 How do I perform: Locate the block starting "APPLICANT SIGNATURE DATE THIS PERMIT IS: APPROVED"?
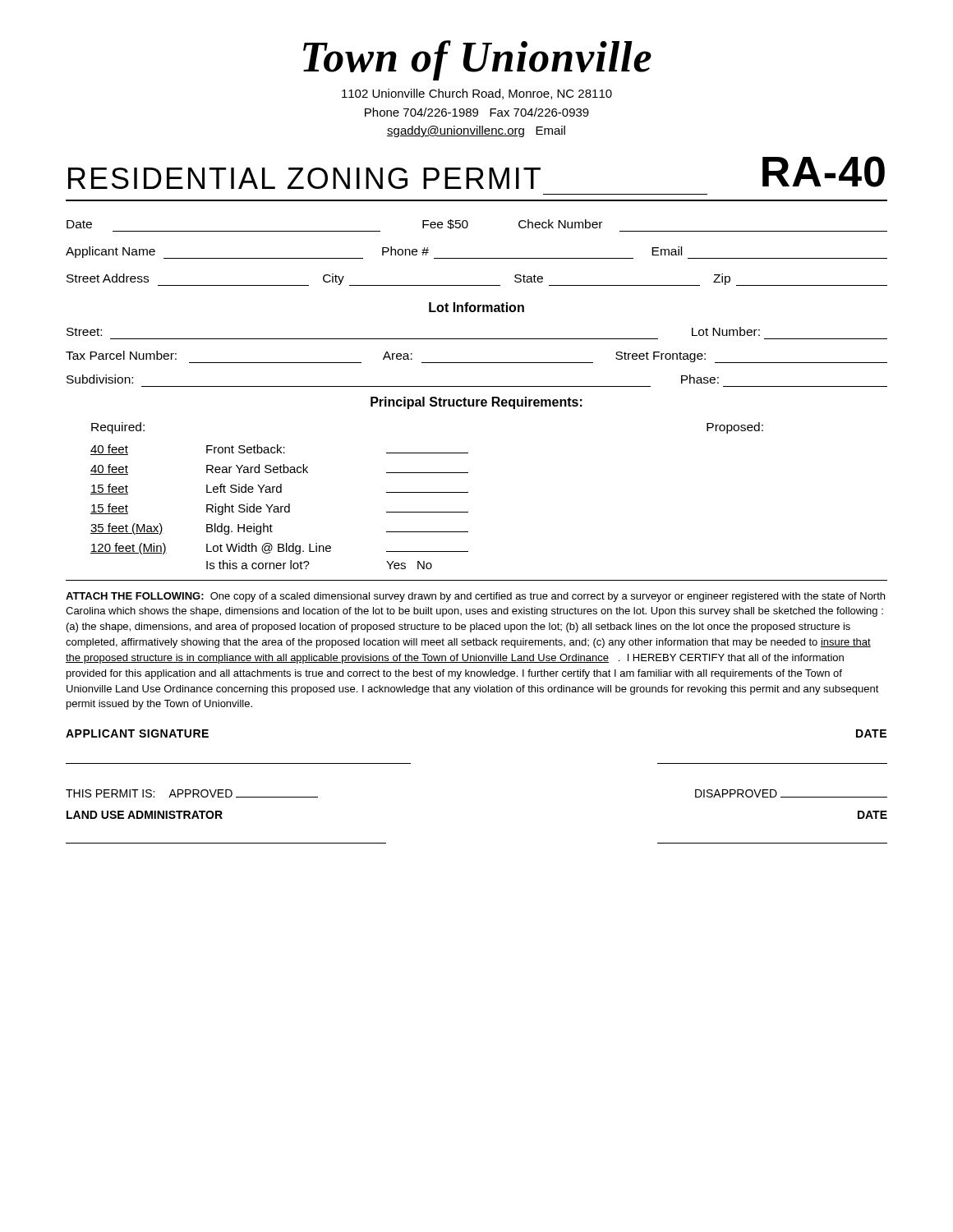[143, 733]
